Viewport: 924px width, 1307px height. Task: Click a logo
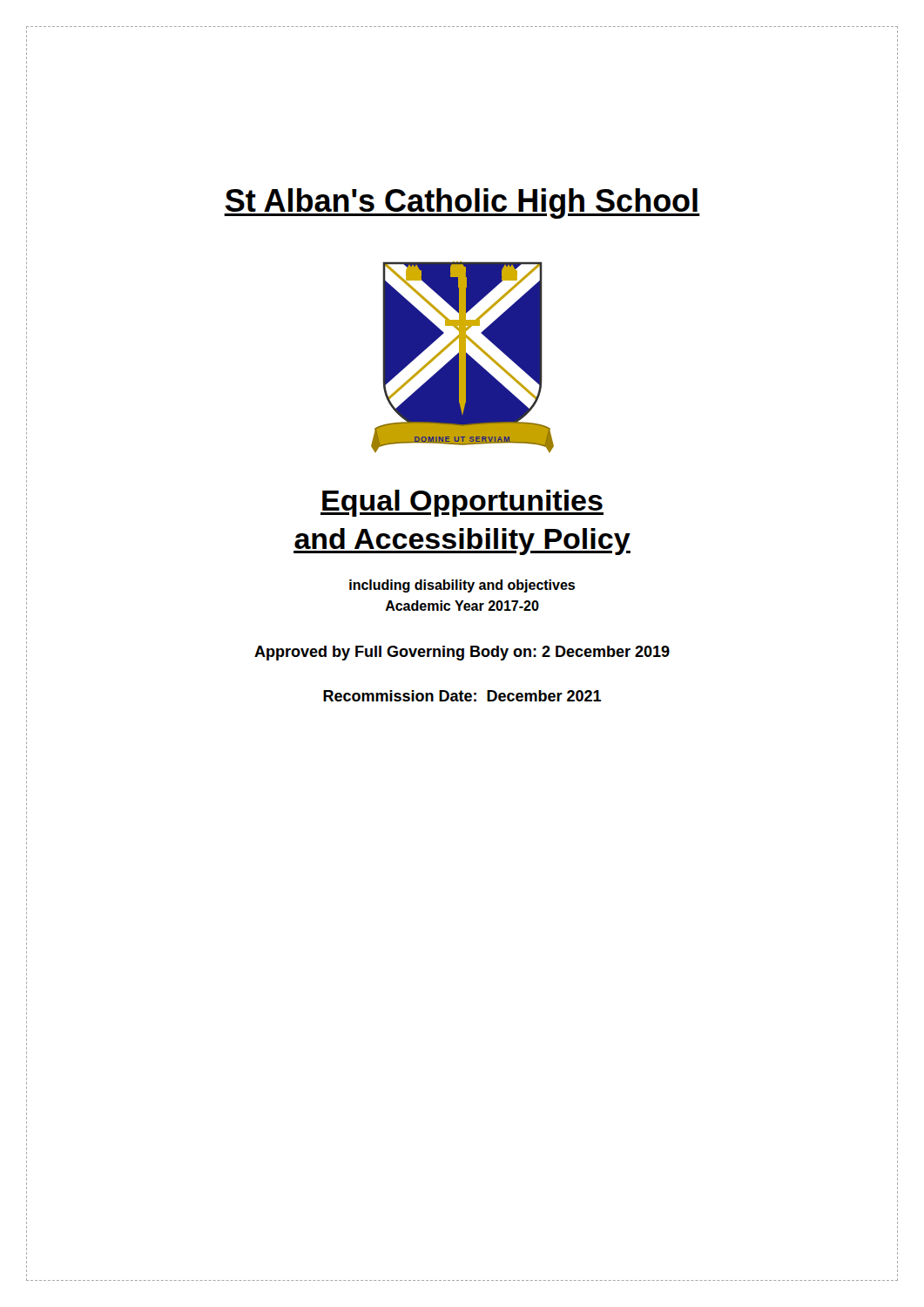click(462, 355)
